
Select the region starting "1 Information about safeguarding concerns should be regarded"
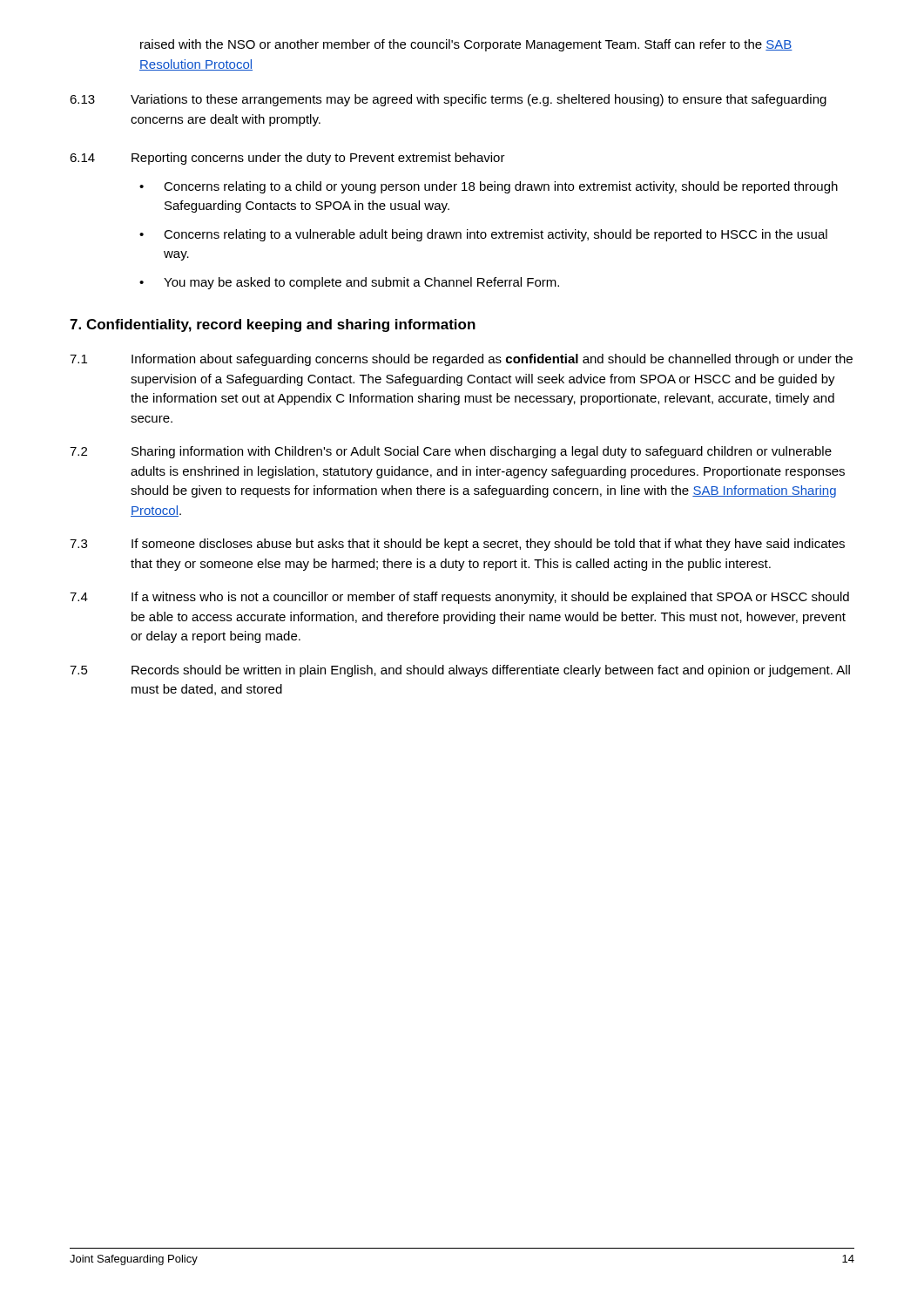coord(462,389)
